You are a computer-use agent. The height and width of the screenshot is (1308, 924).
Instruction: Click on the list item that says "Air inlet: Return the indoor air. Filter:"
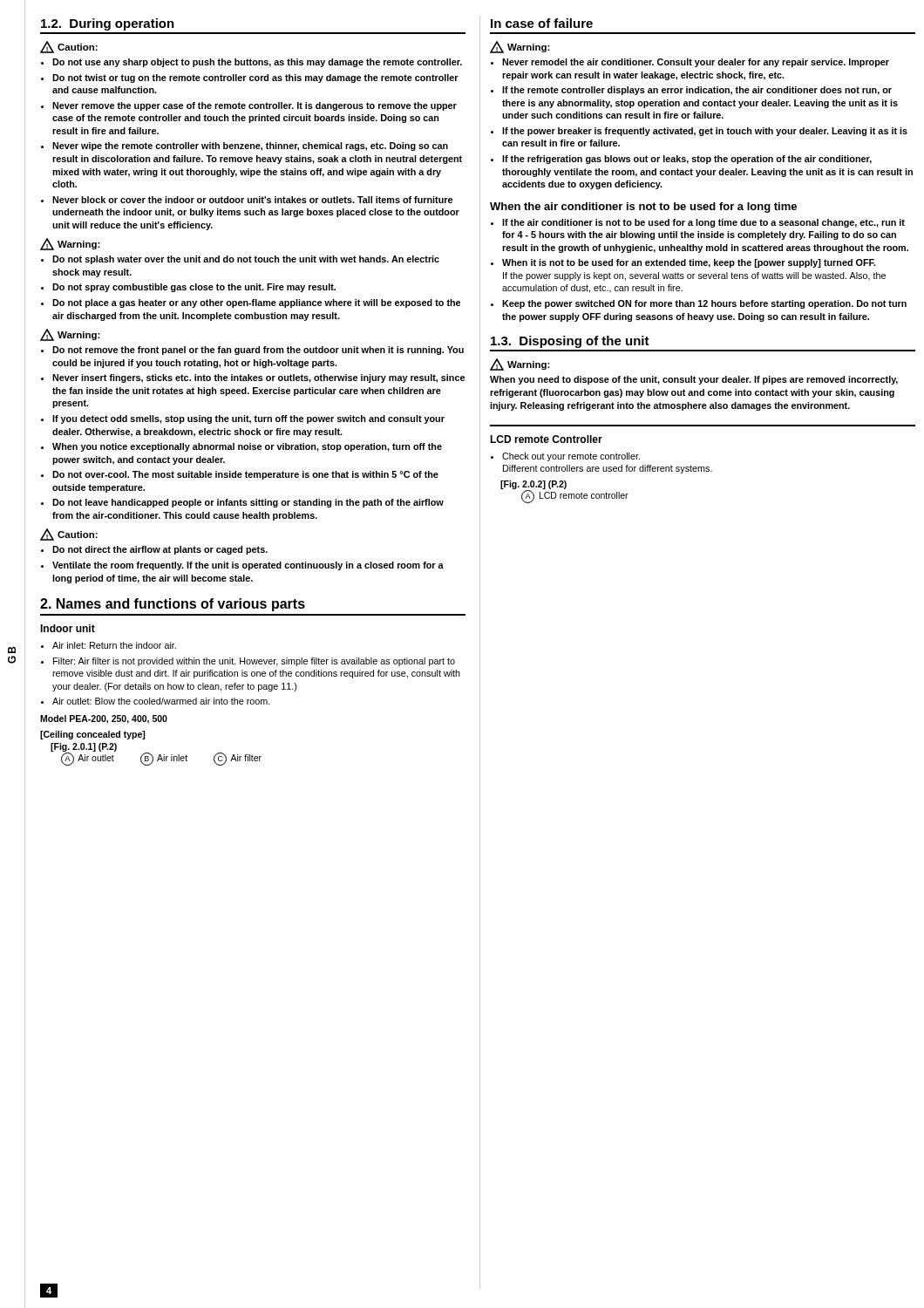click(253, 674)
